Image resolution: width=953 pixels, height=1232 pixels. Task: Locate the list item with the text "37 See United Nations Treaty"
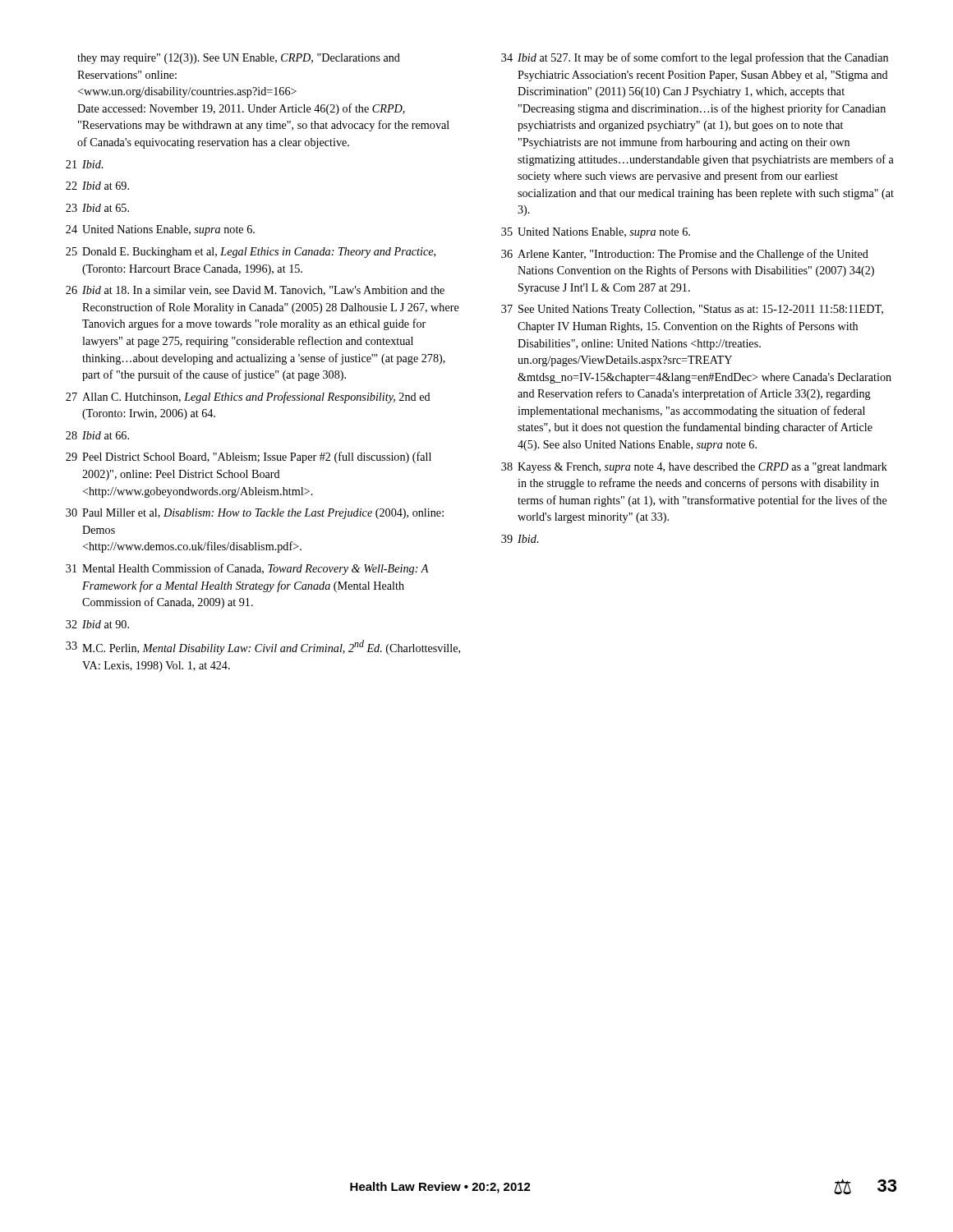[694, 377]
